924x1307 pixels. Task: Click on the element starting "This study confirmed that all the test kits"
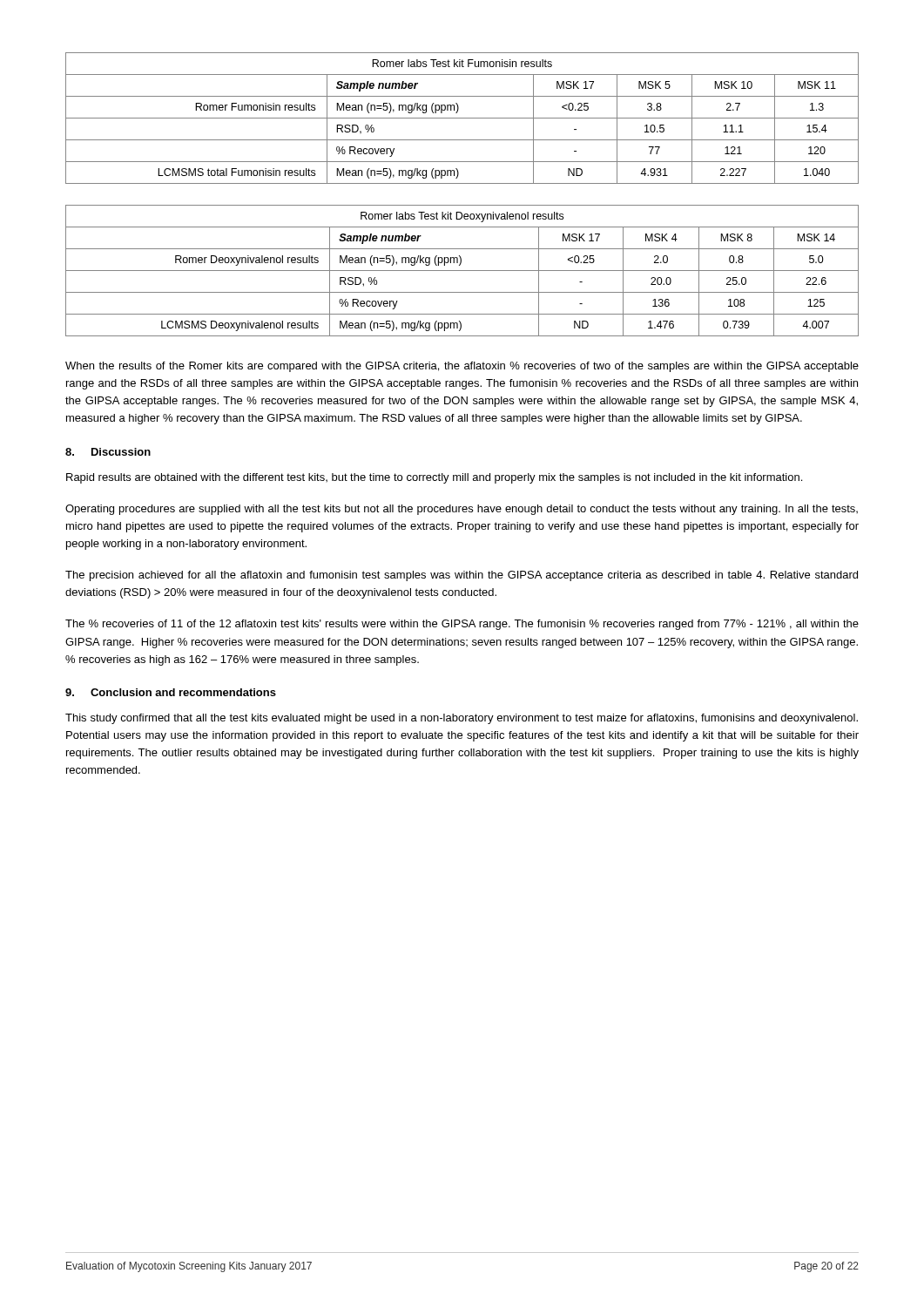pos(462,744)
